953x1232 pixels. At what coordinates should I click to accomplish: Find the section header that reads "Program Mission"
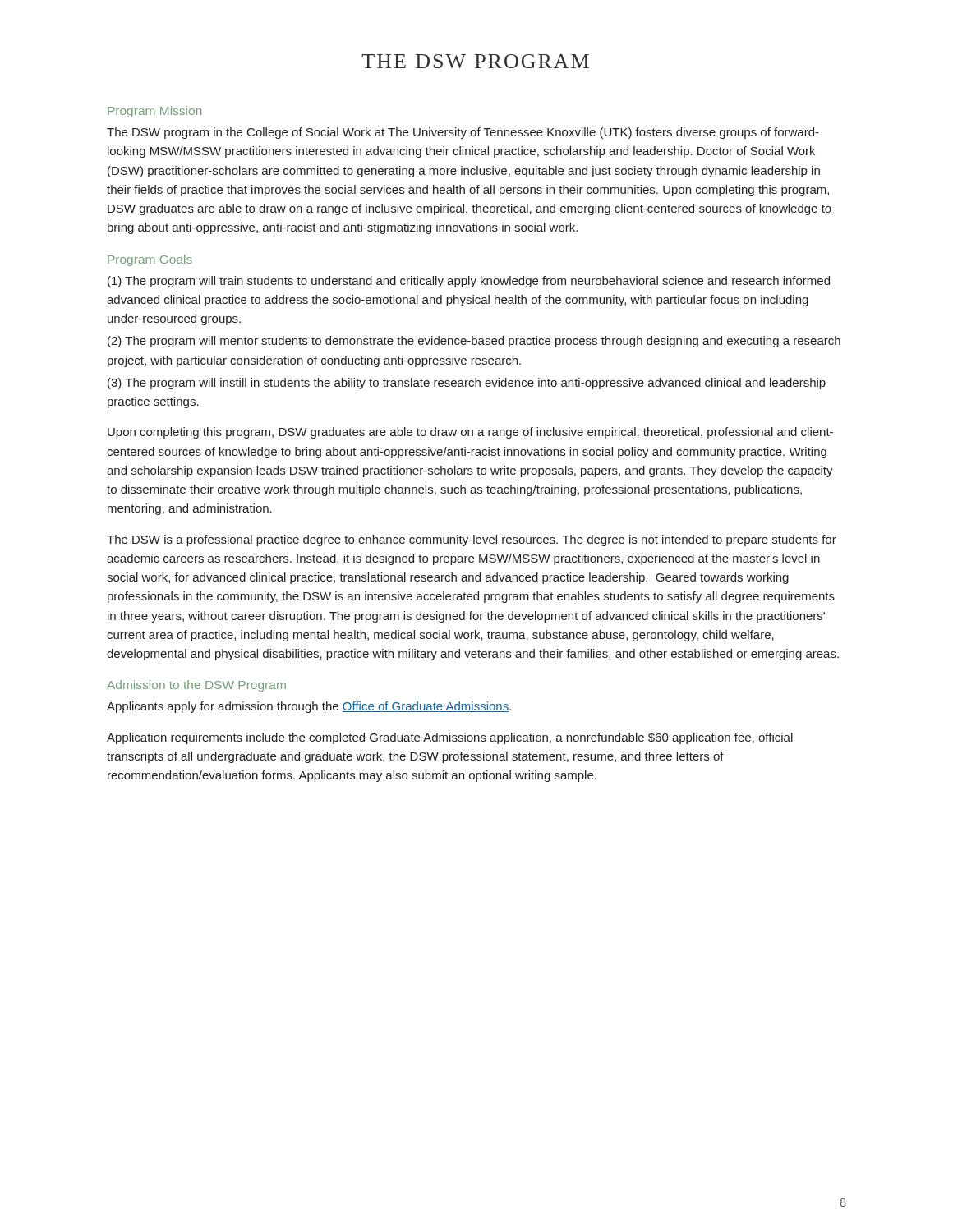[x=155, y=110]
